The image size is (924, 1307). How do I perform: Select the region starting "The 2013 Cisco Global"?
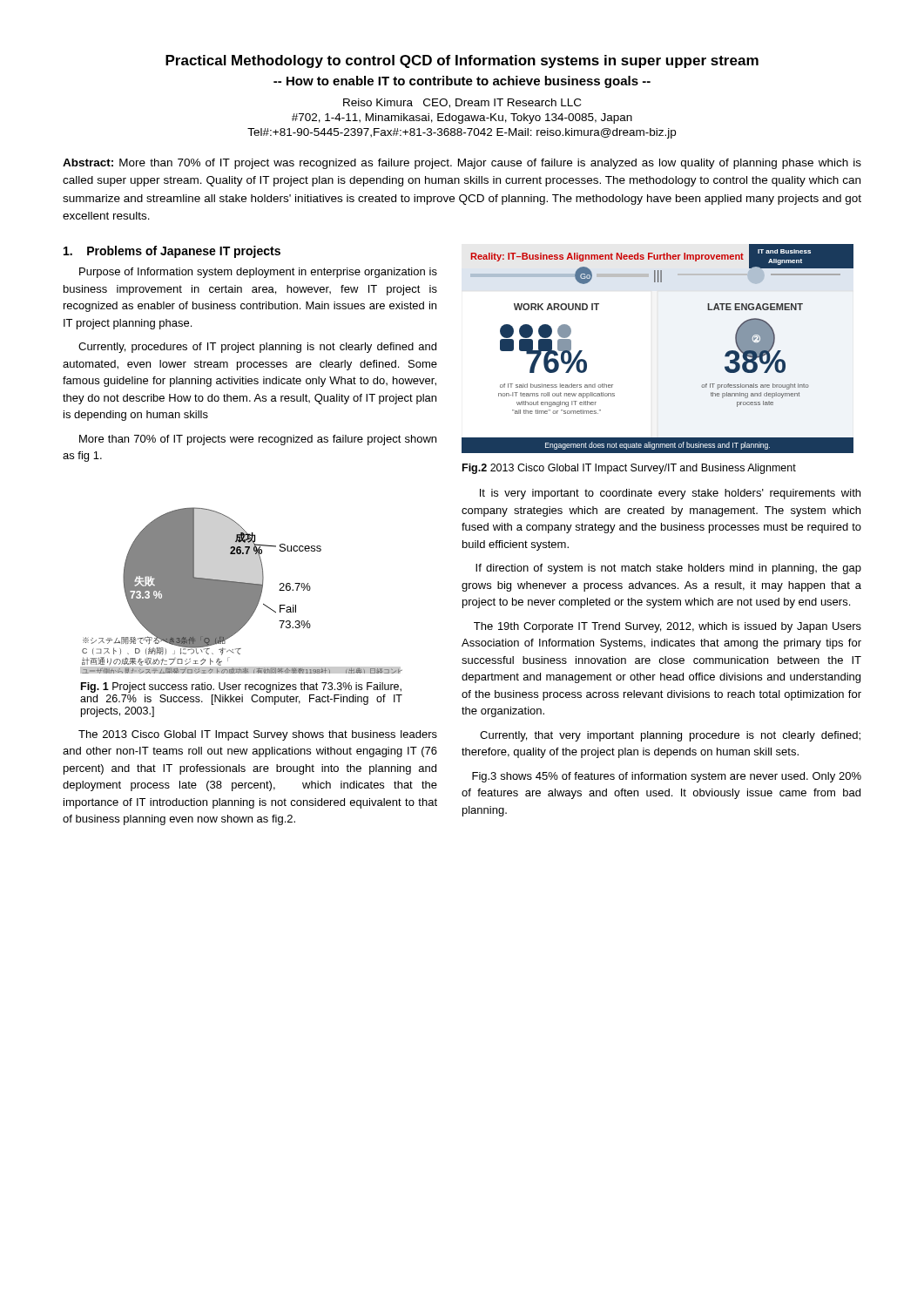(250, 776)
